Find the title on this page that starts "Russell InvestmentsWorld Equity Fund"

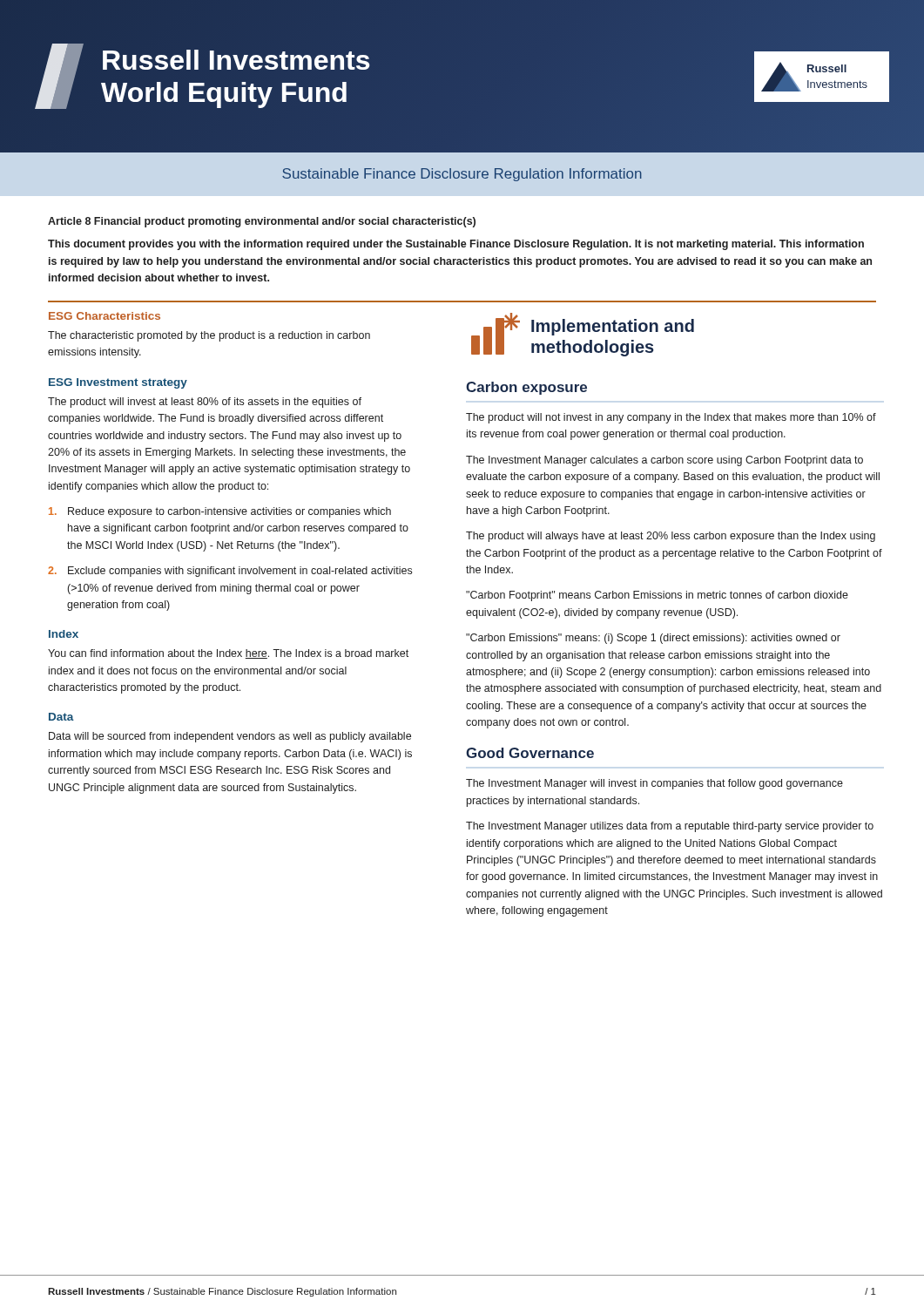click(462, 76)
